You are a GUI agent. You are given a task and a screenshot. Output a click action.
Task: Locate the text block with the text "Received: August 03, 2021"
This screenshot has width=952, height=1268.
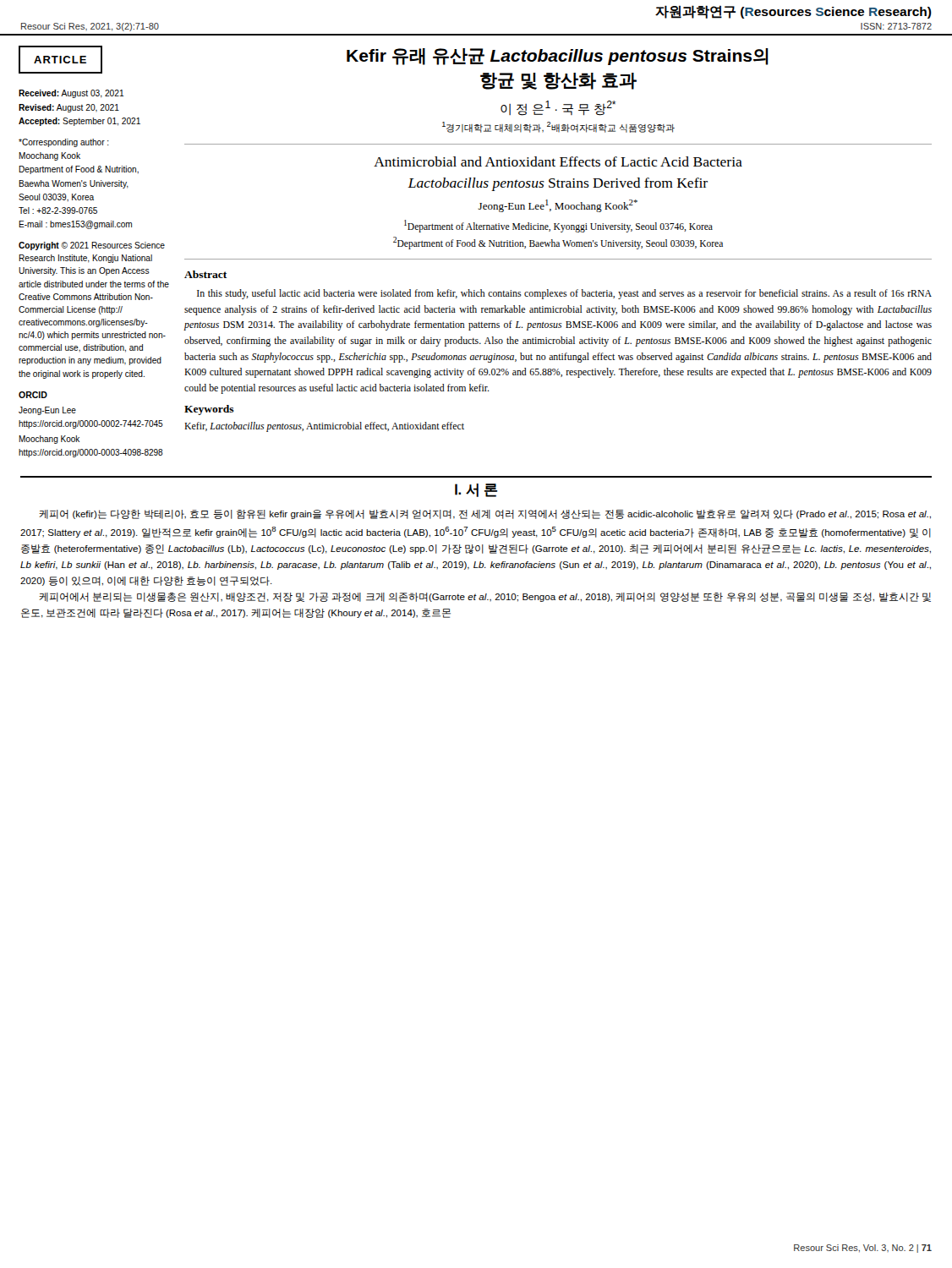pyautogui.click(x=94, y=108)
